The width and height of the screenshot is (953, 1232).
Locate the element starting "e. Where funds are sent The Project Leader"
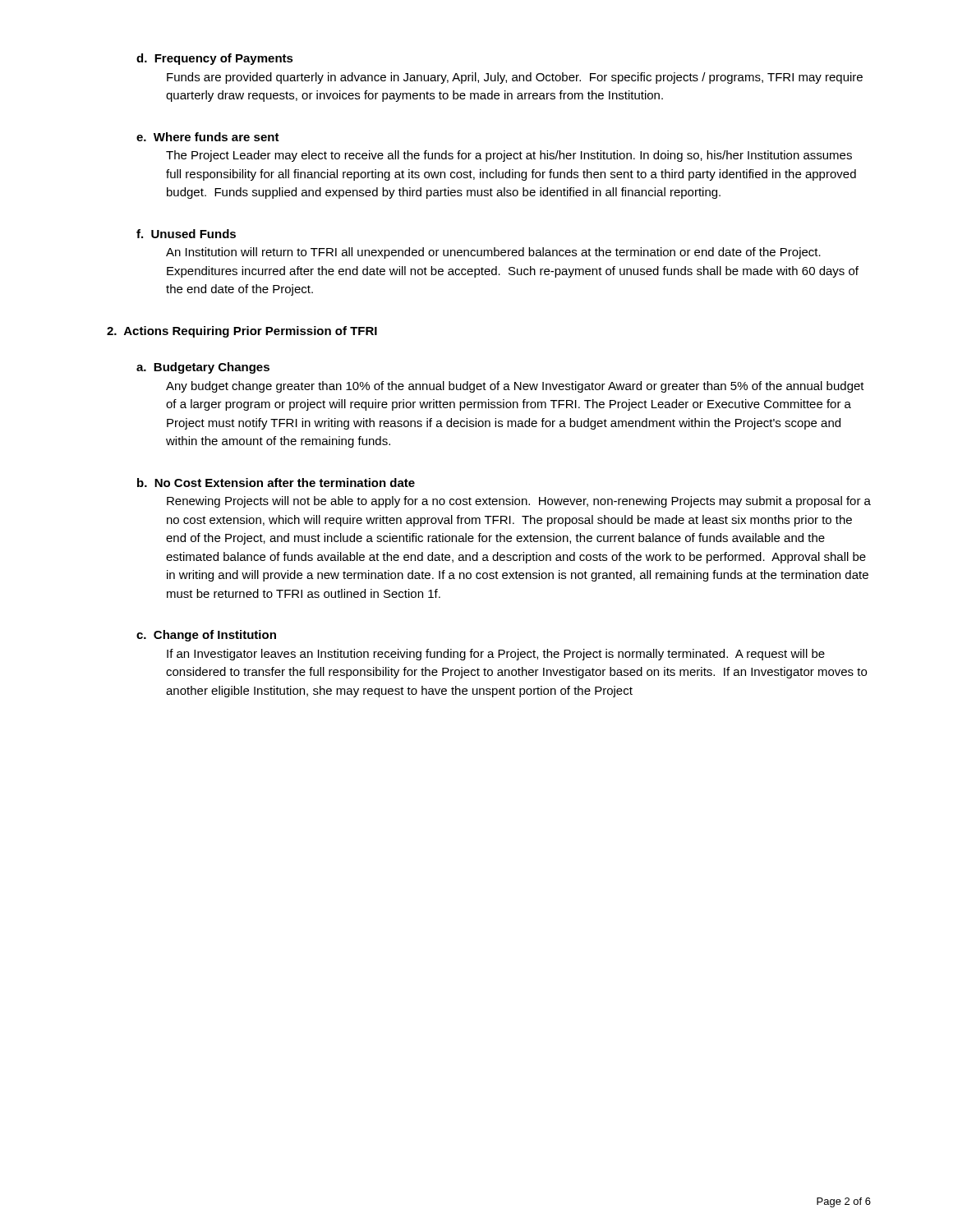pos(504,165)
